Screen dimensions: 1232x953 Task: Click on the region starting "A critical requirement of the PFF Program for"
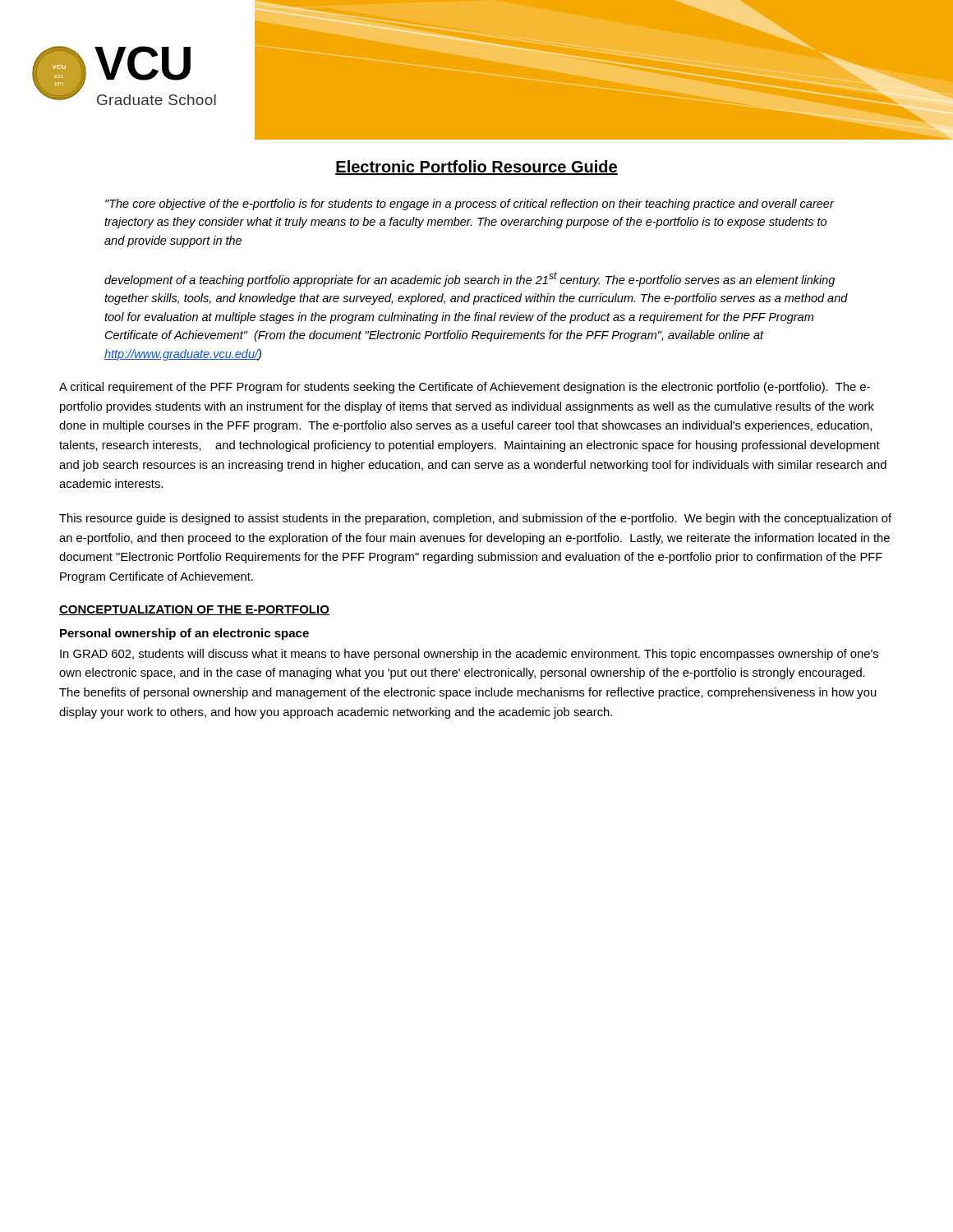473,436
